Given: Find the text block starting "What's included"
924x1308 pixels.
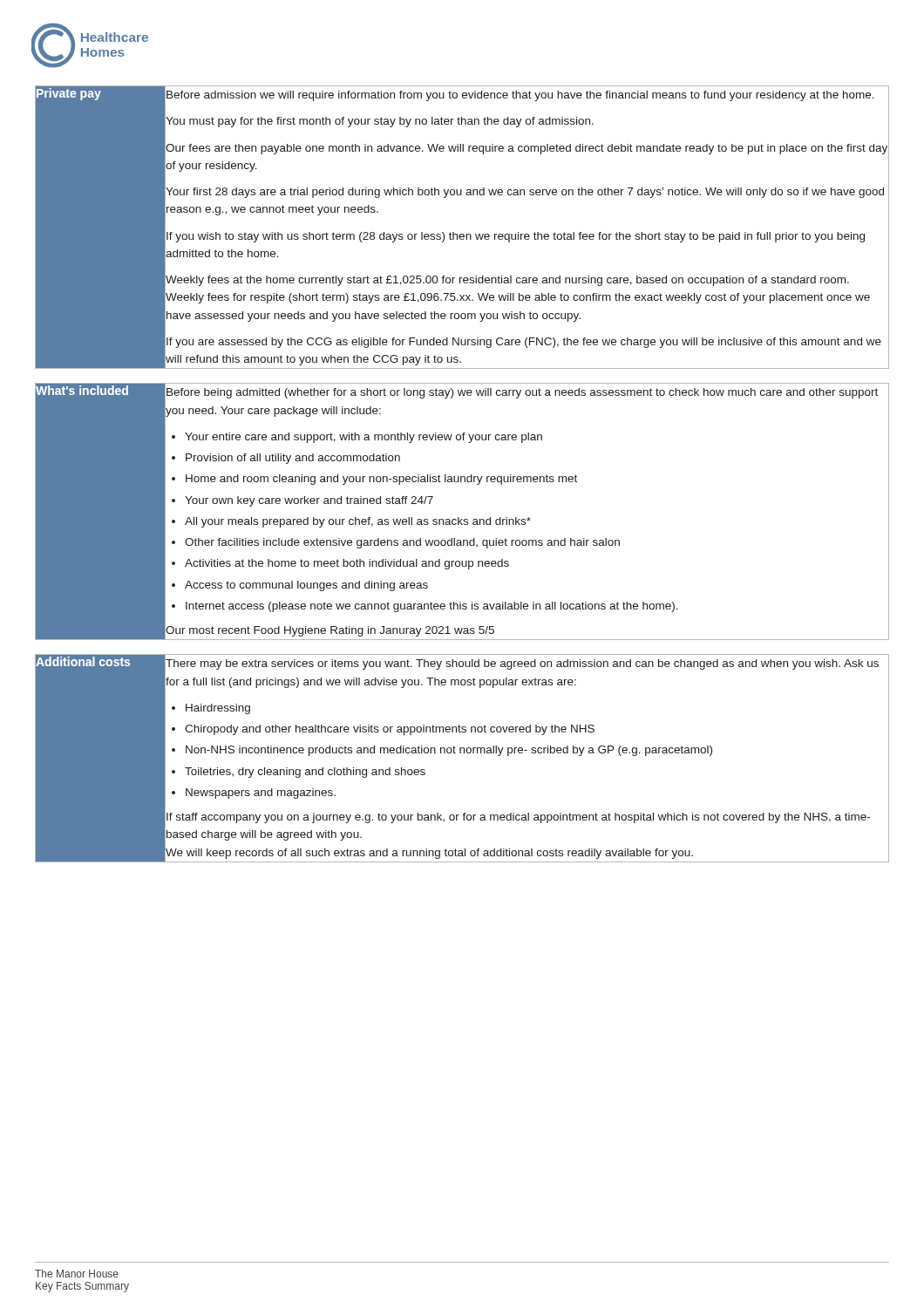Looking at the screenshot, I should click(x=82, y=391).
